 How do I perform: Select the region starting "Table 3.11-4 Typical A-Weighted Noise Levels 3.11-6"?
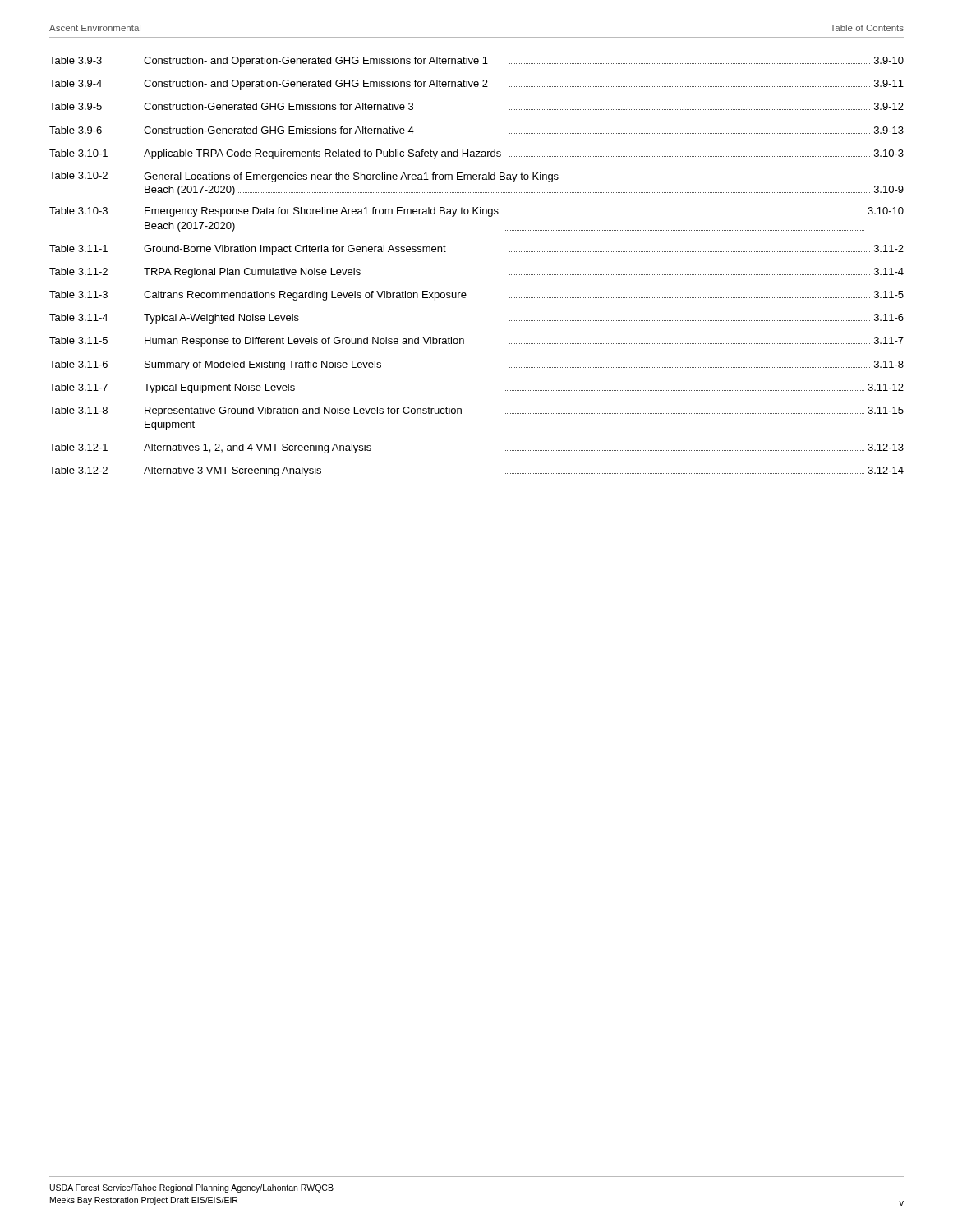tap(82, 318)
